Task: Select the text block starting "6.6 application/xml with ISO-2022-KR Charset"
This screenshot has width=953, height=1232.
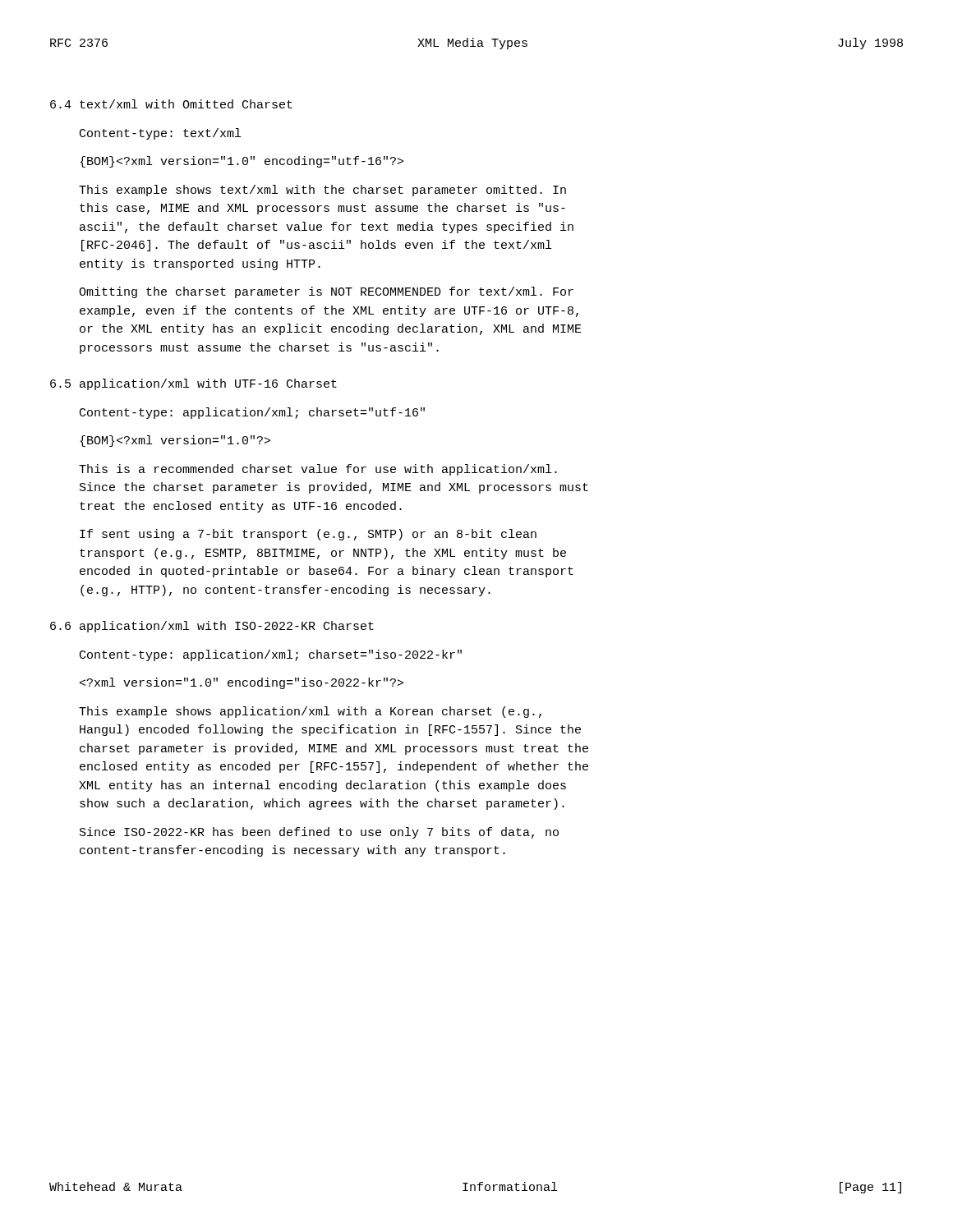Action: click(x=212, y=627)
